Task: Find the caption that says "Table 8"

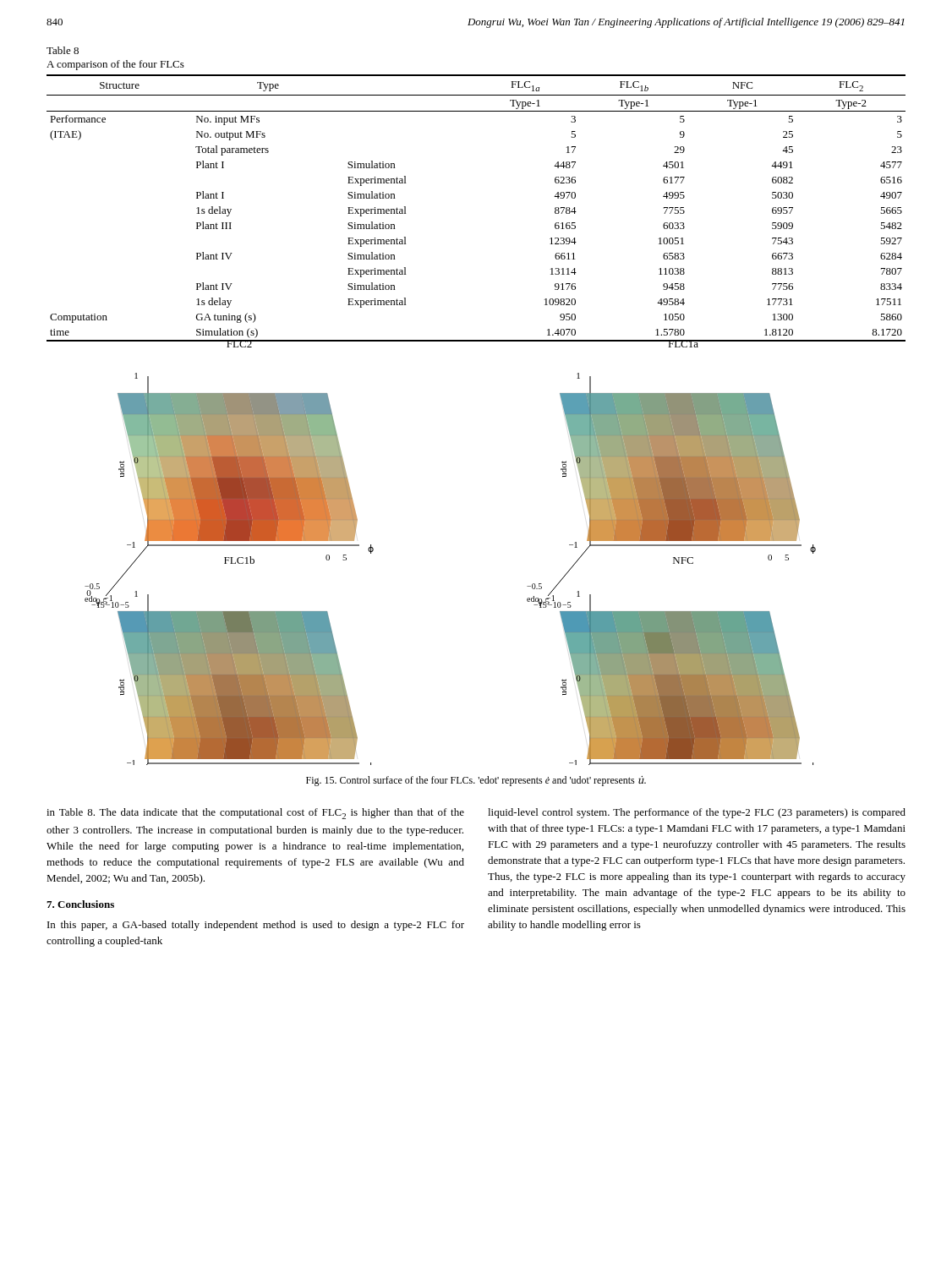Action: click(x=63, y=50)
